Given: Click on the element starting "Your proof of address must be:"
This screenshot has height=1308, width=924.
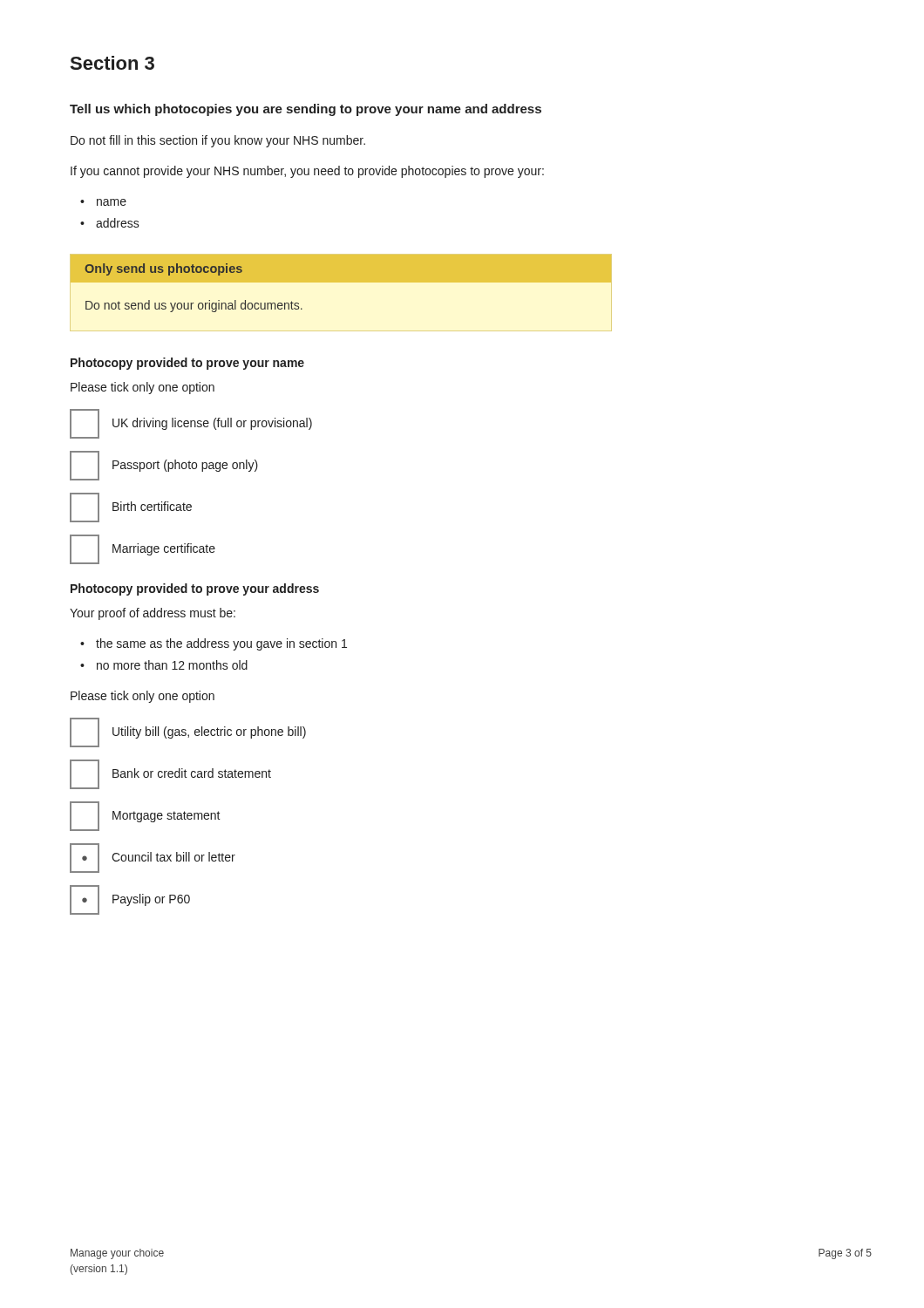Looking at the screenshot, I should 153,614.
